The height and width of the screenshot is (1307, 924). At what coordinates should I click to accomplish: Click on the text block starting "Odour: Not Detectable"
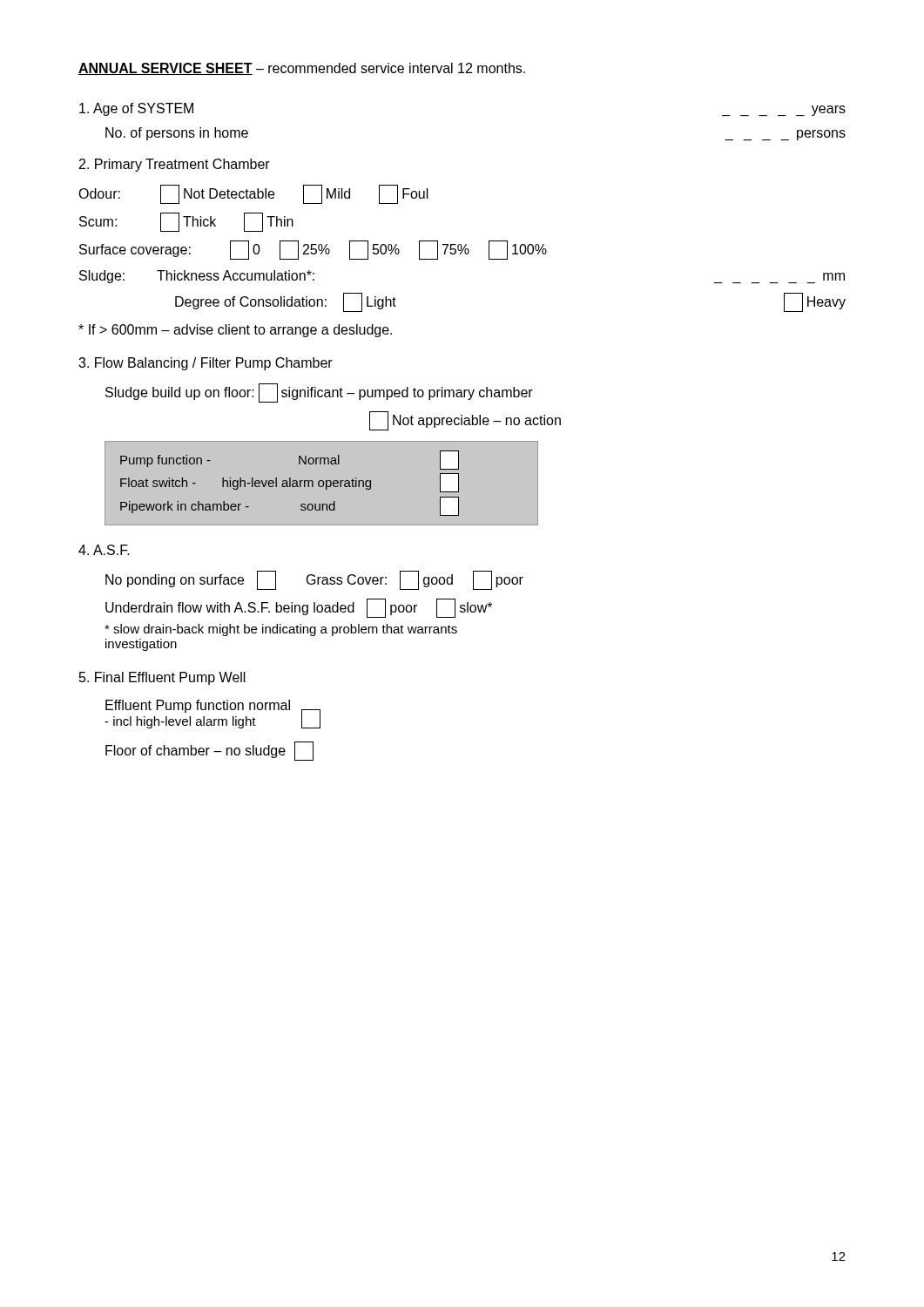point(254,194)
